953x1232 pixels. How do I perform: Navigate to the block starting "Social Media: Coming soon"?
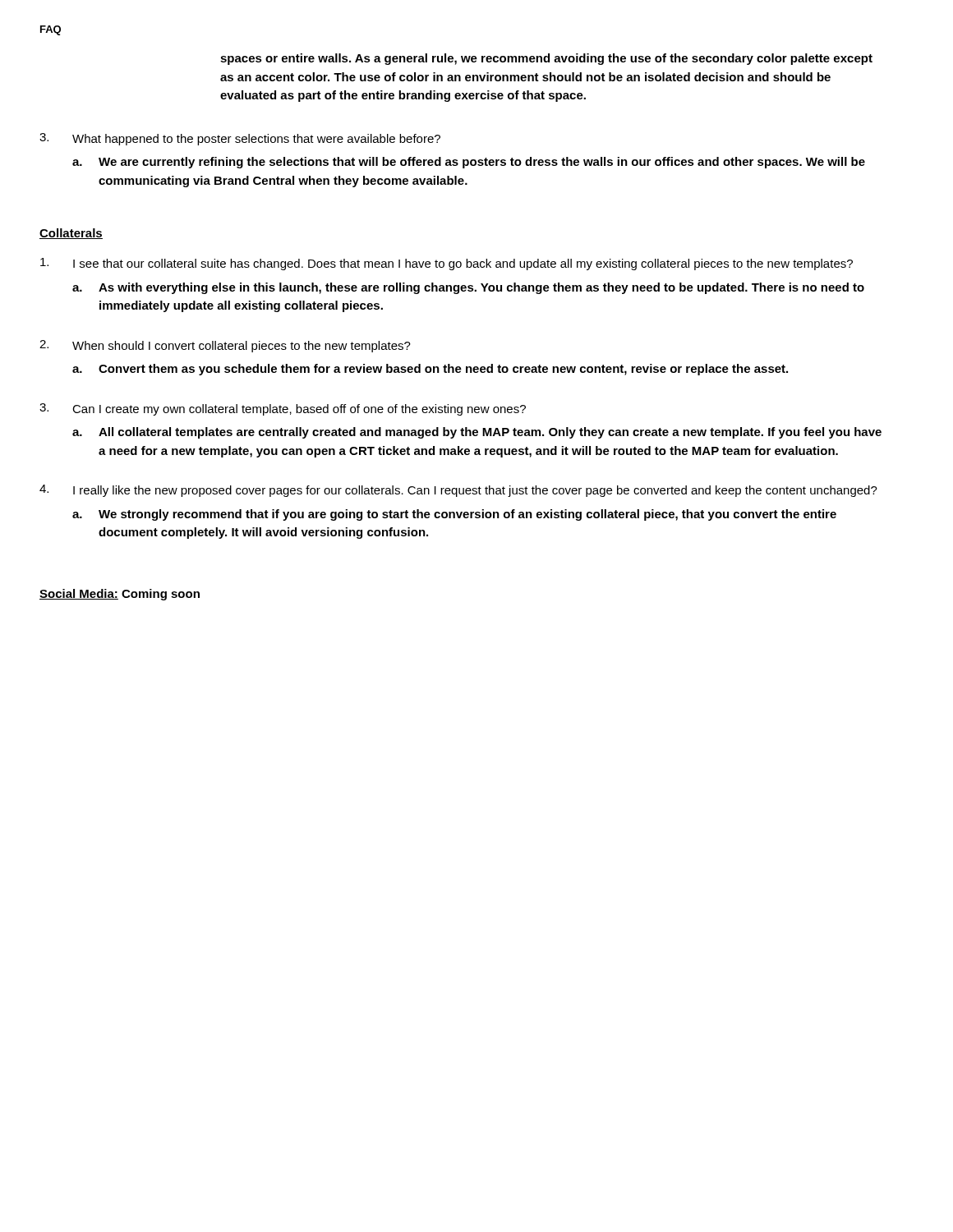pyautogui.click(x=120, y=593)
